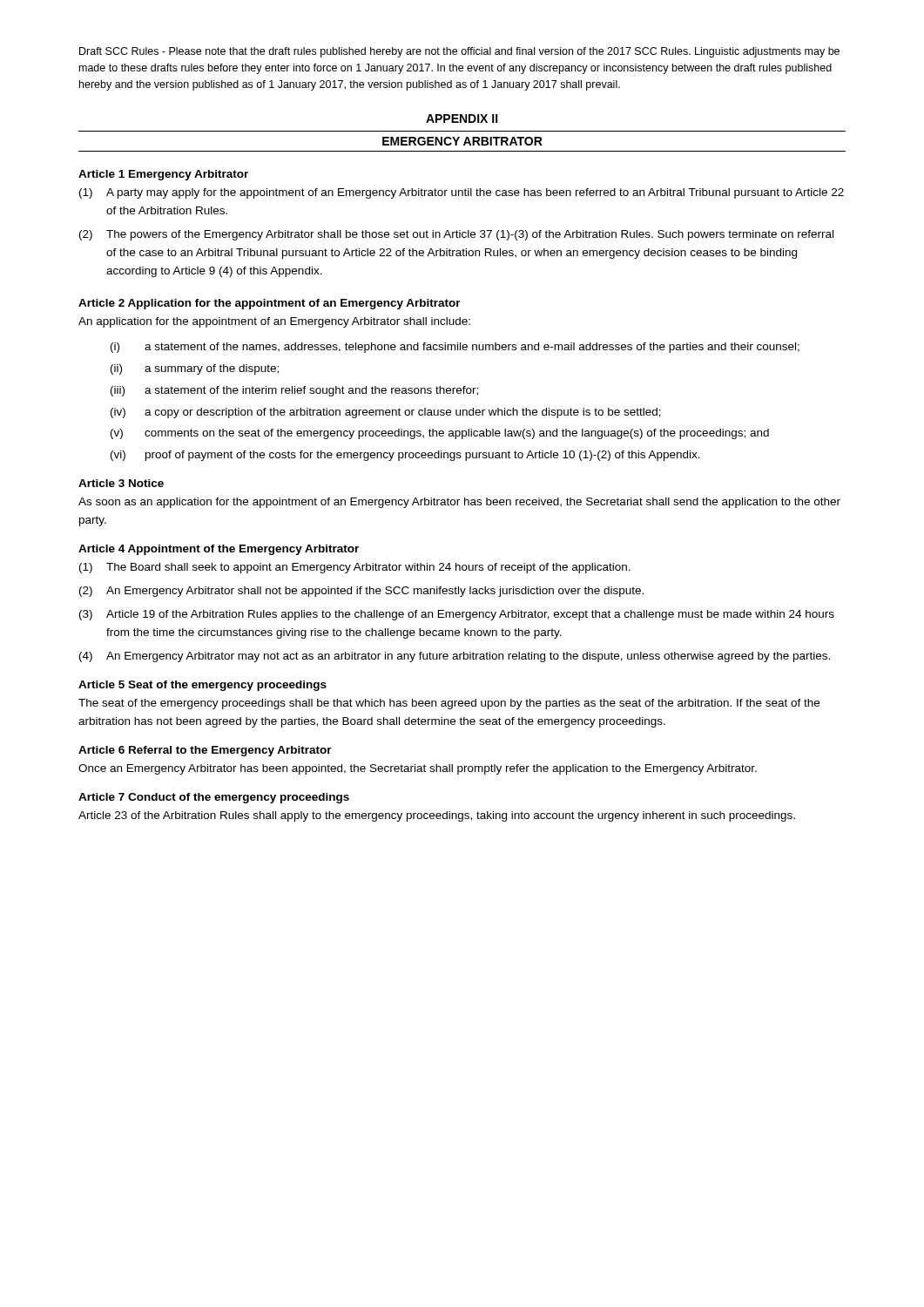Viewport: 924px width, 1307px height.
Task: Select the text block containing "Once an Emergency Arbitrator has been"
Action: 418,768
